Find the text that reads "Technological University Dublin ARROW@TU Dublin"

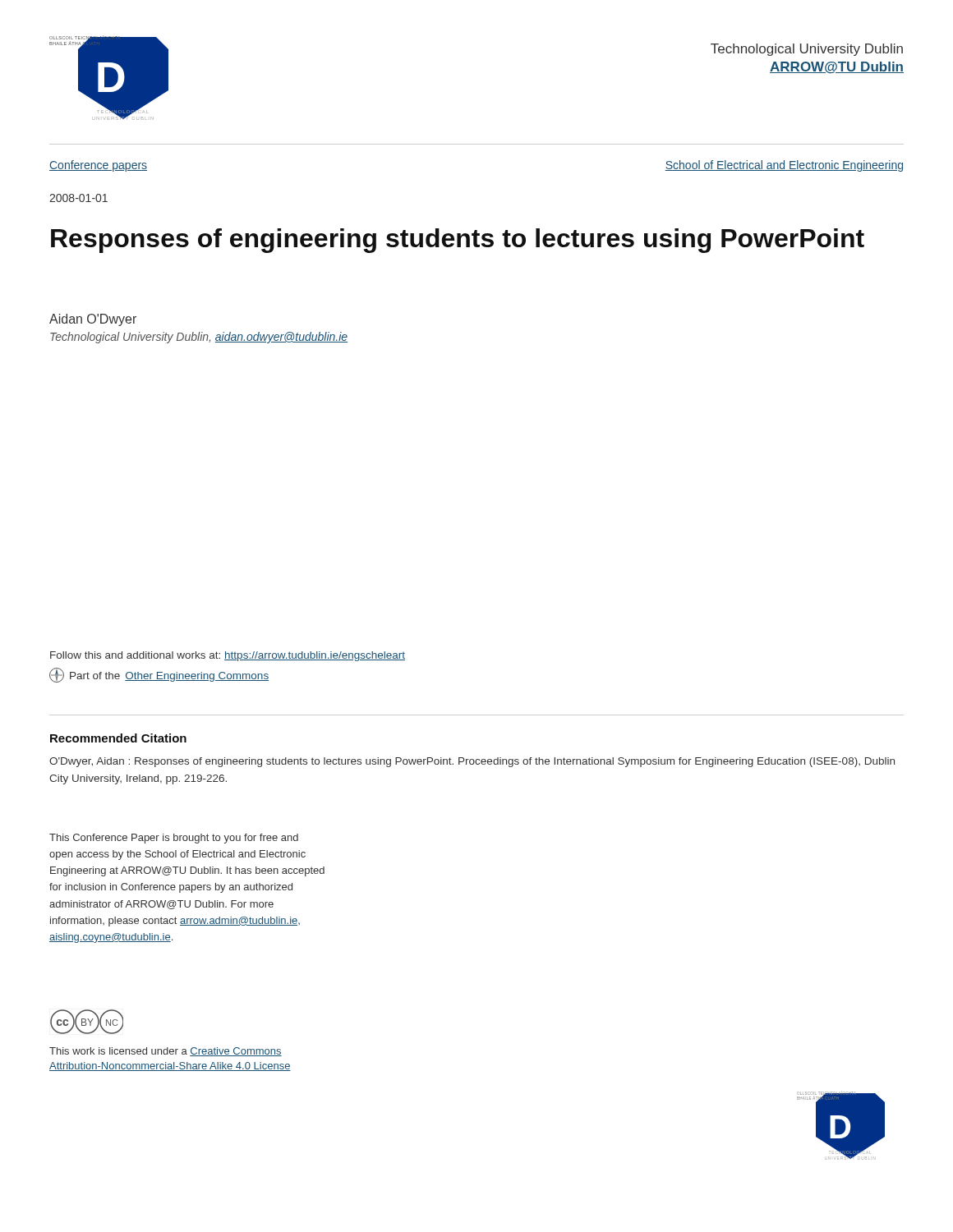tap(807, 58)
